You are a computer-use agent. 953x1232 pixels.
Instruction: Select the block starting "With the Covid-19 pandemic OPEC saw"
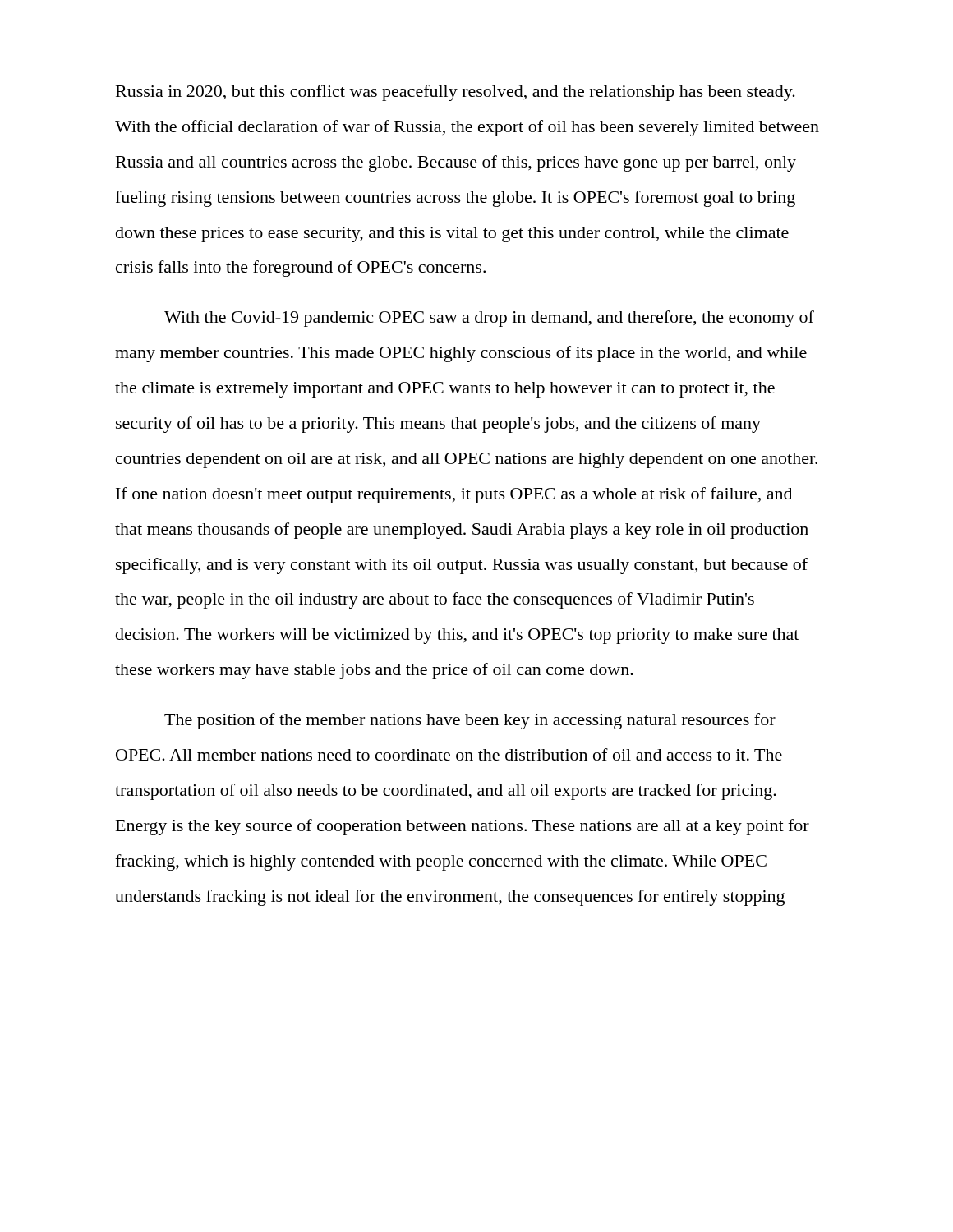tap(476, 494)
